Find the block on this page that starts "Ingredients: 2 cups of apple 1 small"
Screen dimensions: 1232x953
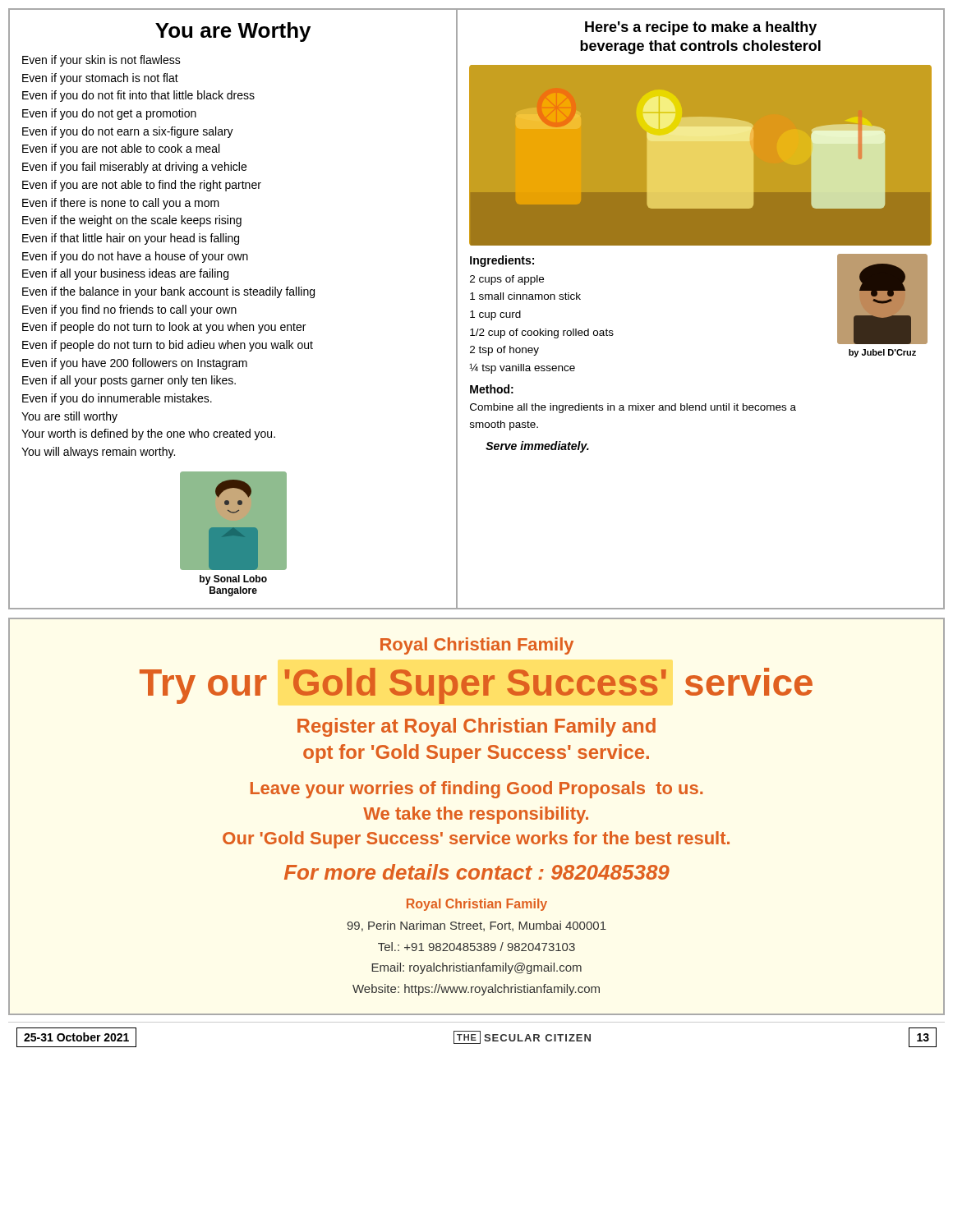tap(502, 261)
